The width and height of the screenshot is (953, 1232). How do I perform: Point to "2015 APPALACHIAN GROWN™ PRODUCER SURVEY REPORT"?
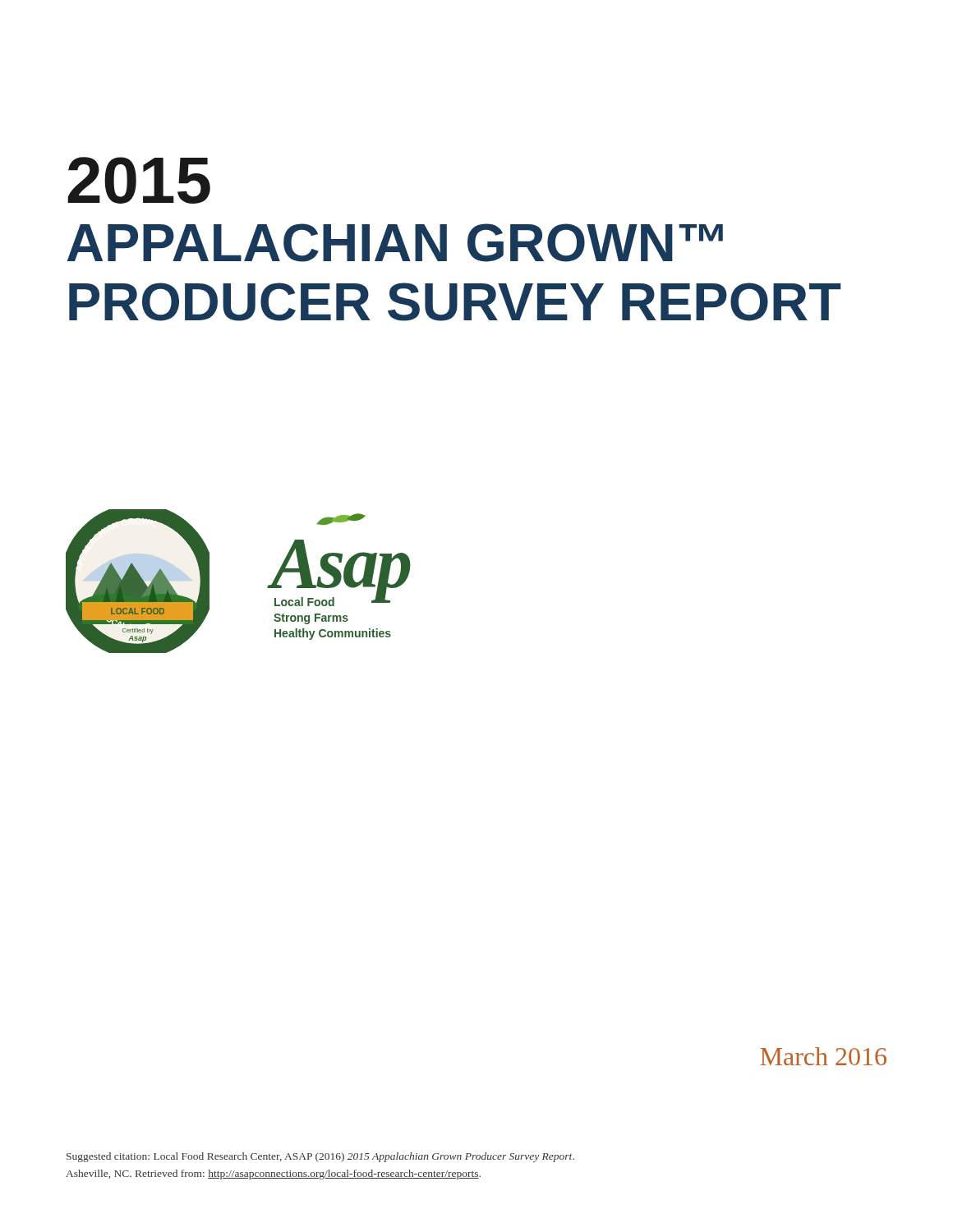[476, 239]
